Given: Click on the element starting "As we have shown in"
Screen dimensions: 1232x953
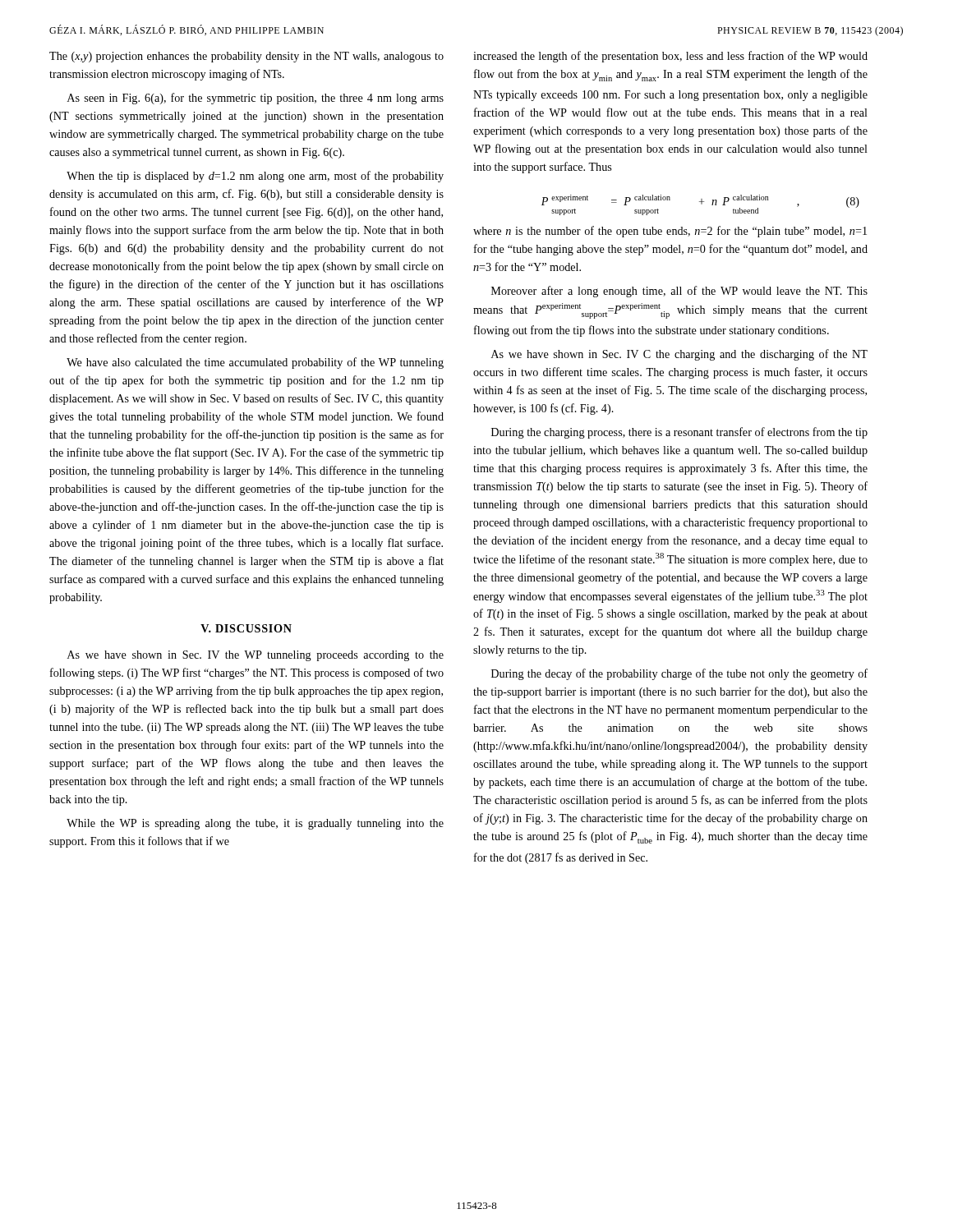Looking at the screenshot, I should pyautogui.click(x=246, y=747).
